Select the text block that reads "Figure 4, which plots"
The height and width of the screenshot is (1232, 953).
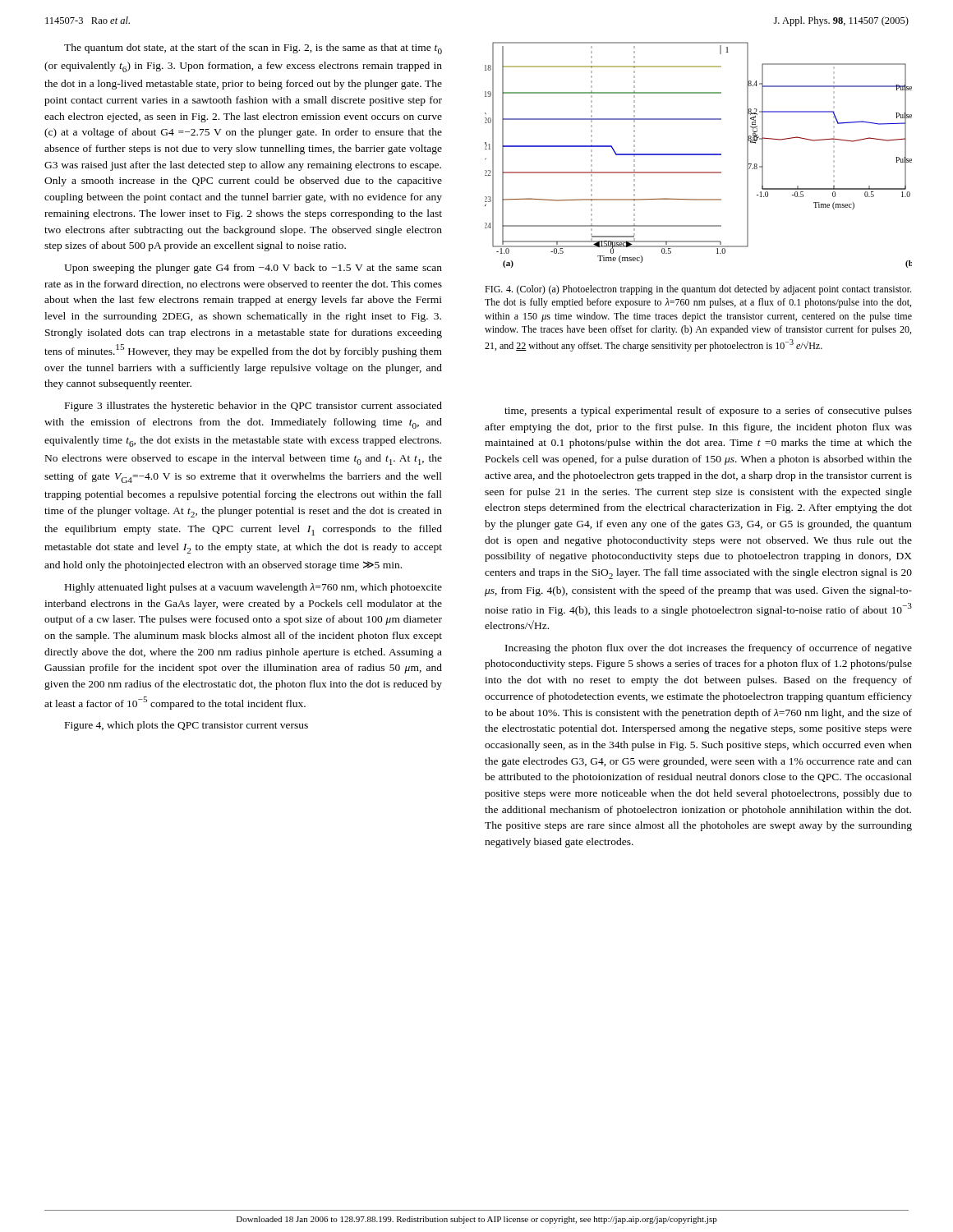186,725
